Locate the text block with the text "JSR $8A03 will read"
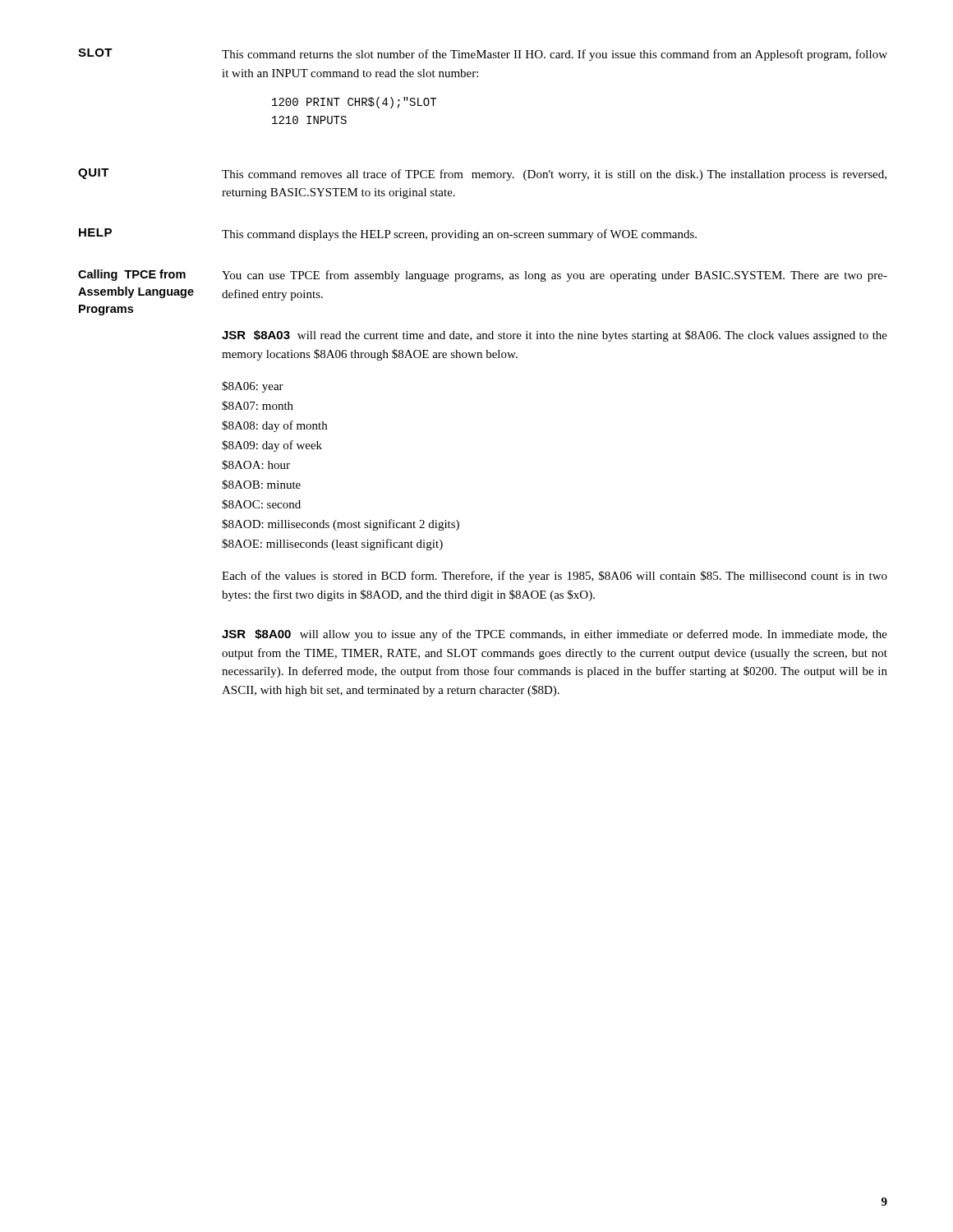The width and height of the screenshot is (953, 1232). (x=555, y=344)
